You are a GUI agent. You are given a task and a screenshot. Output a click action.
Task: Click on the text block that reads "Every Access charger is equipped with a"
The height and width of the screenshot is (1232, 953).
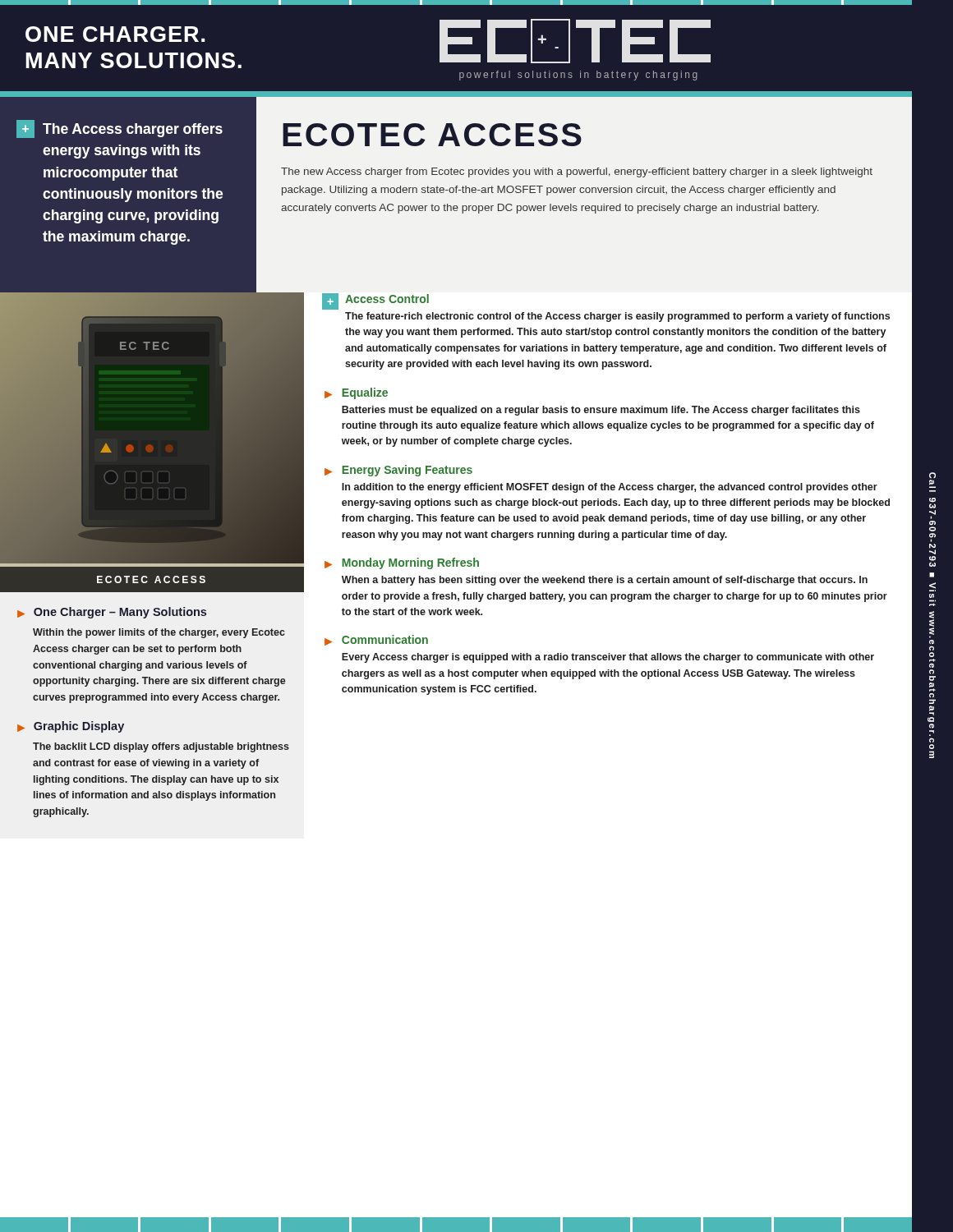click(x=608, y=673)
